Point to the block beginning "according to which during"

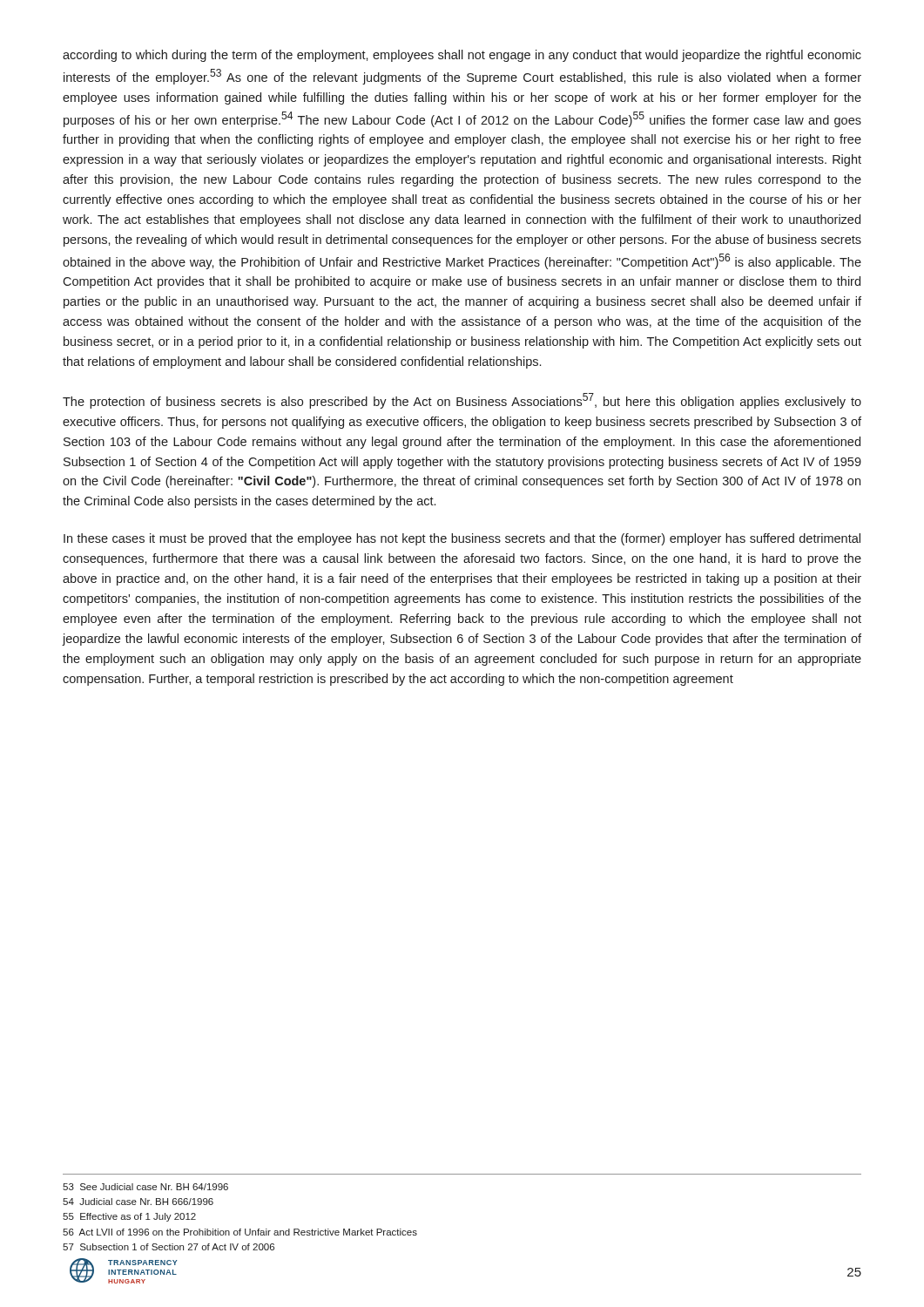[x=462, y=367]
